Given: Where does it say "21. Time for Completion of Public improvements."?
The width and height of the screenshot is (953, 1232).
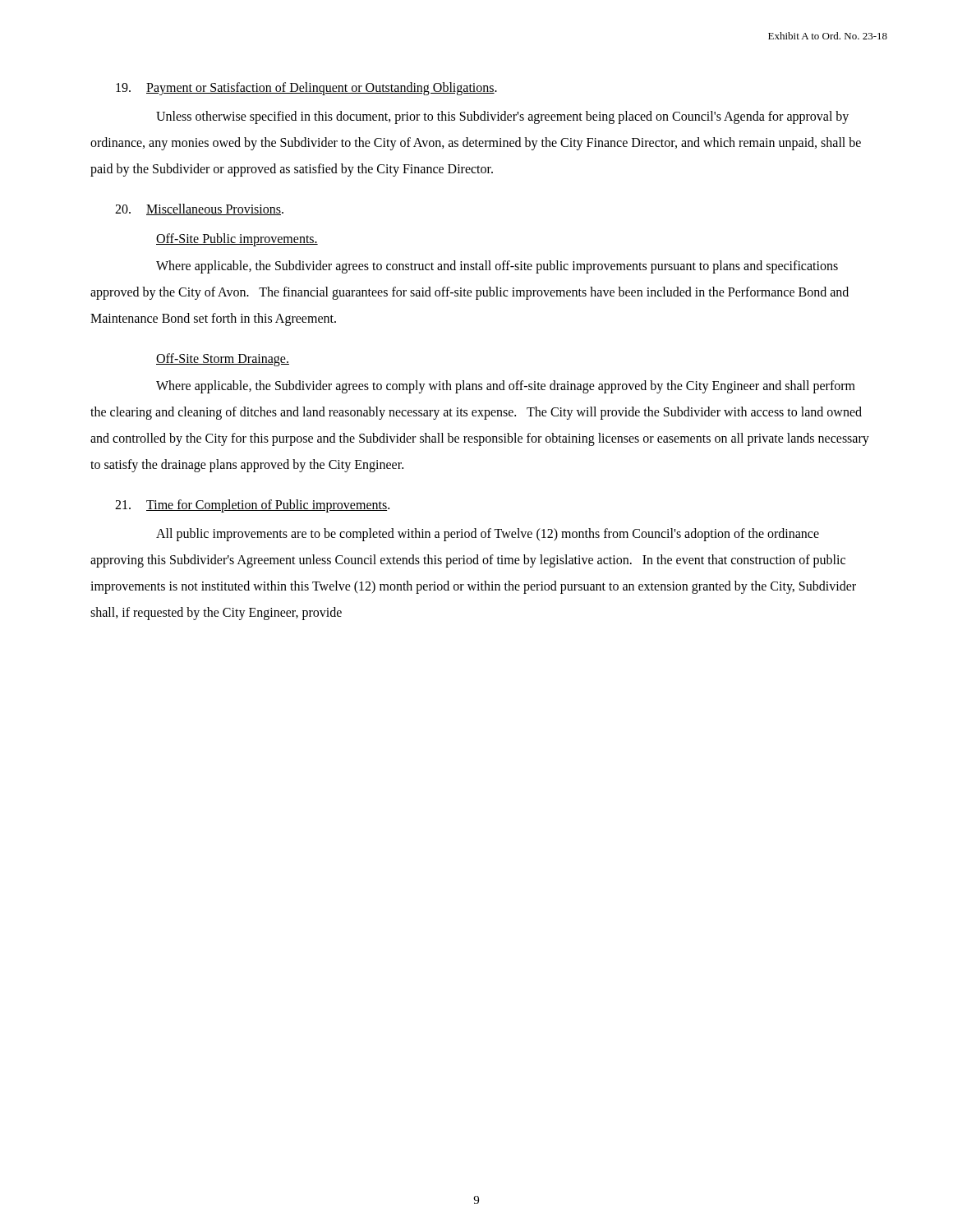Looking at the screenshot, I should point(240,505).
